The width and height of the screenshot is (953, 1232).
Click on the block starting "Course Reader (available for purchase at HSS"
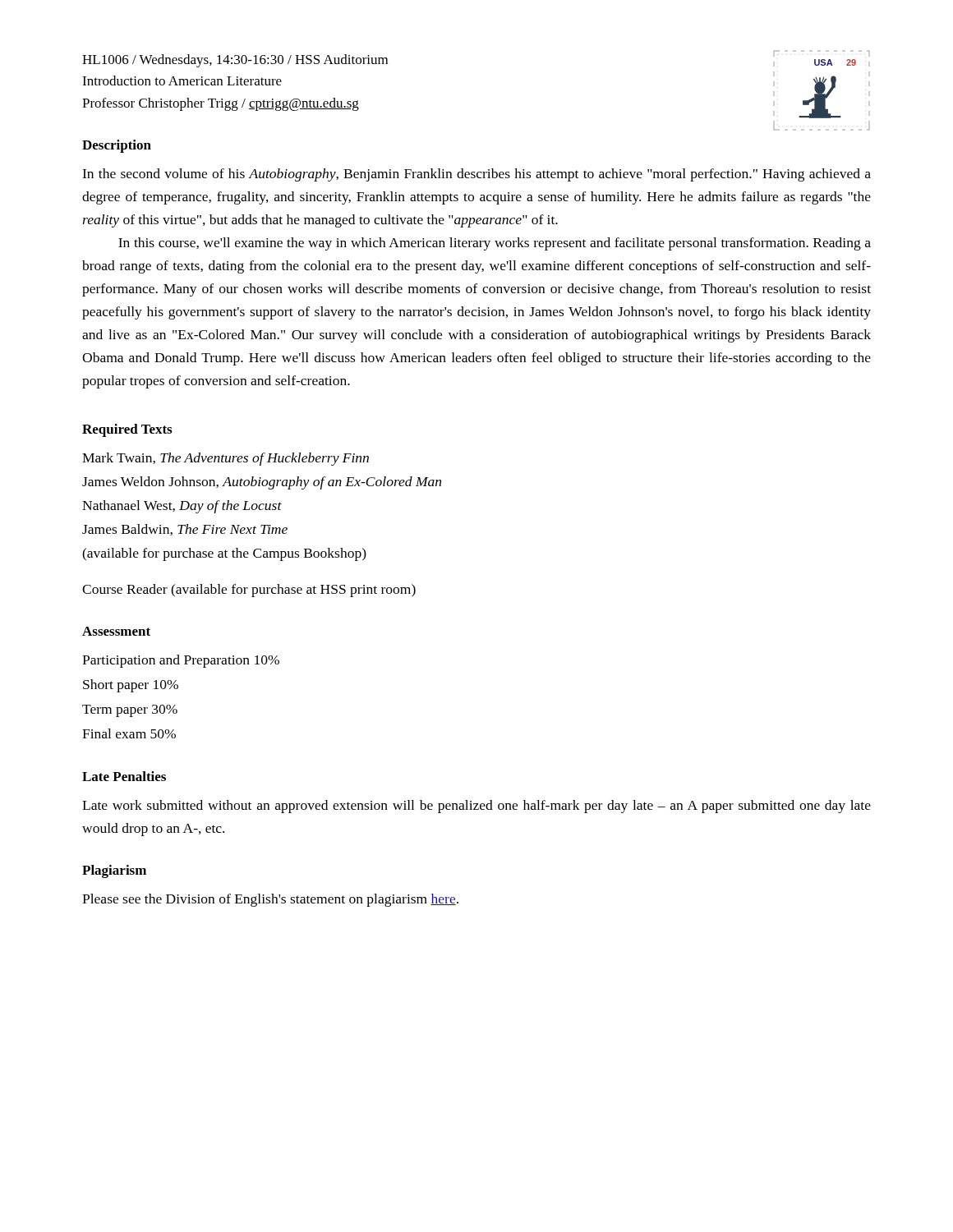(249, 591)
